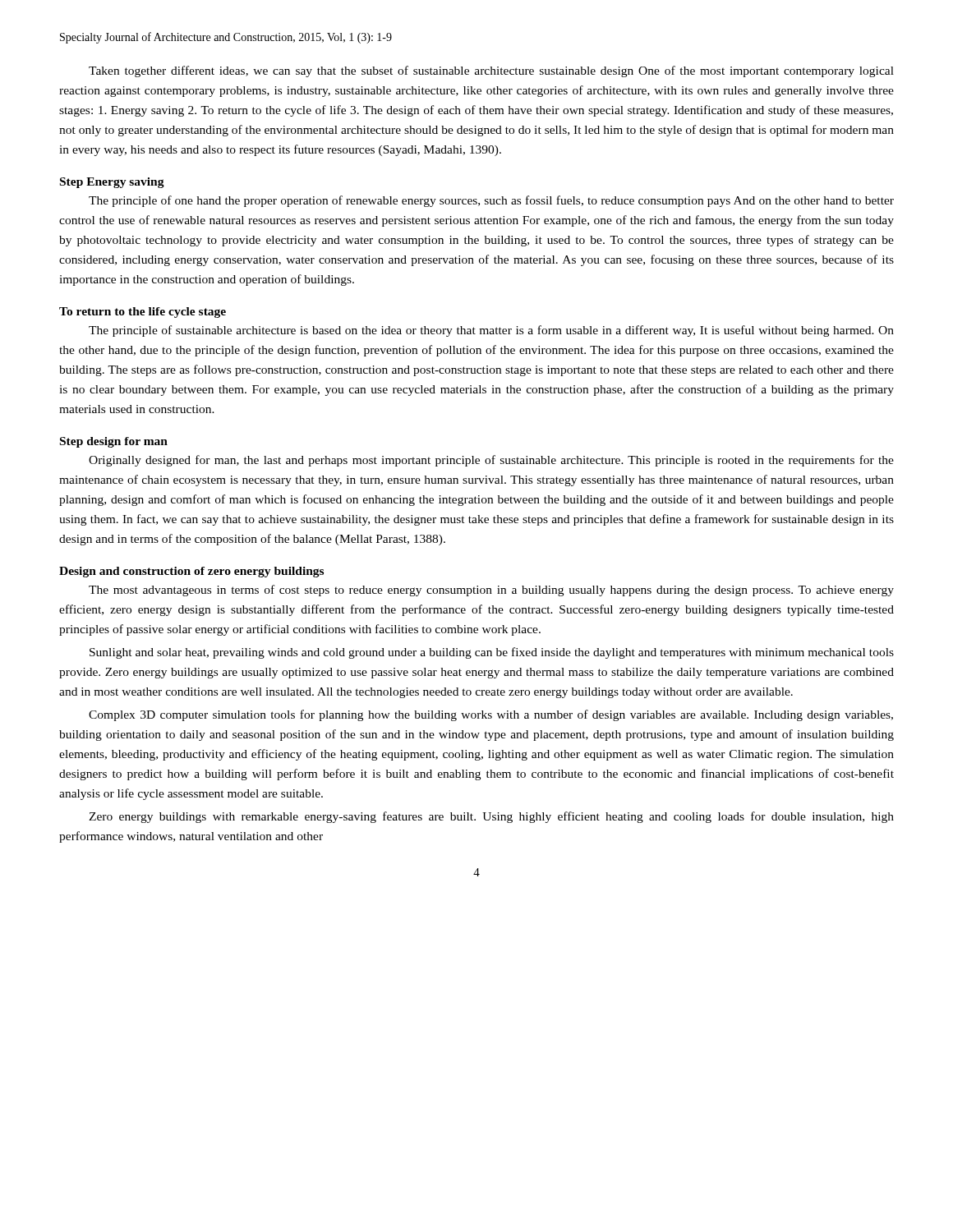Image resolution: width=953 pixels, height=1232 pixels.
Task: Locate the text block that reads "Sunlight and solar heat, prevailing winds and"
Action: 476,671
